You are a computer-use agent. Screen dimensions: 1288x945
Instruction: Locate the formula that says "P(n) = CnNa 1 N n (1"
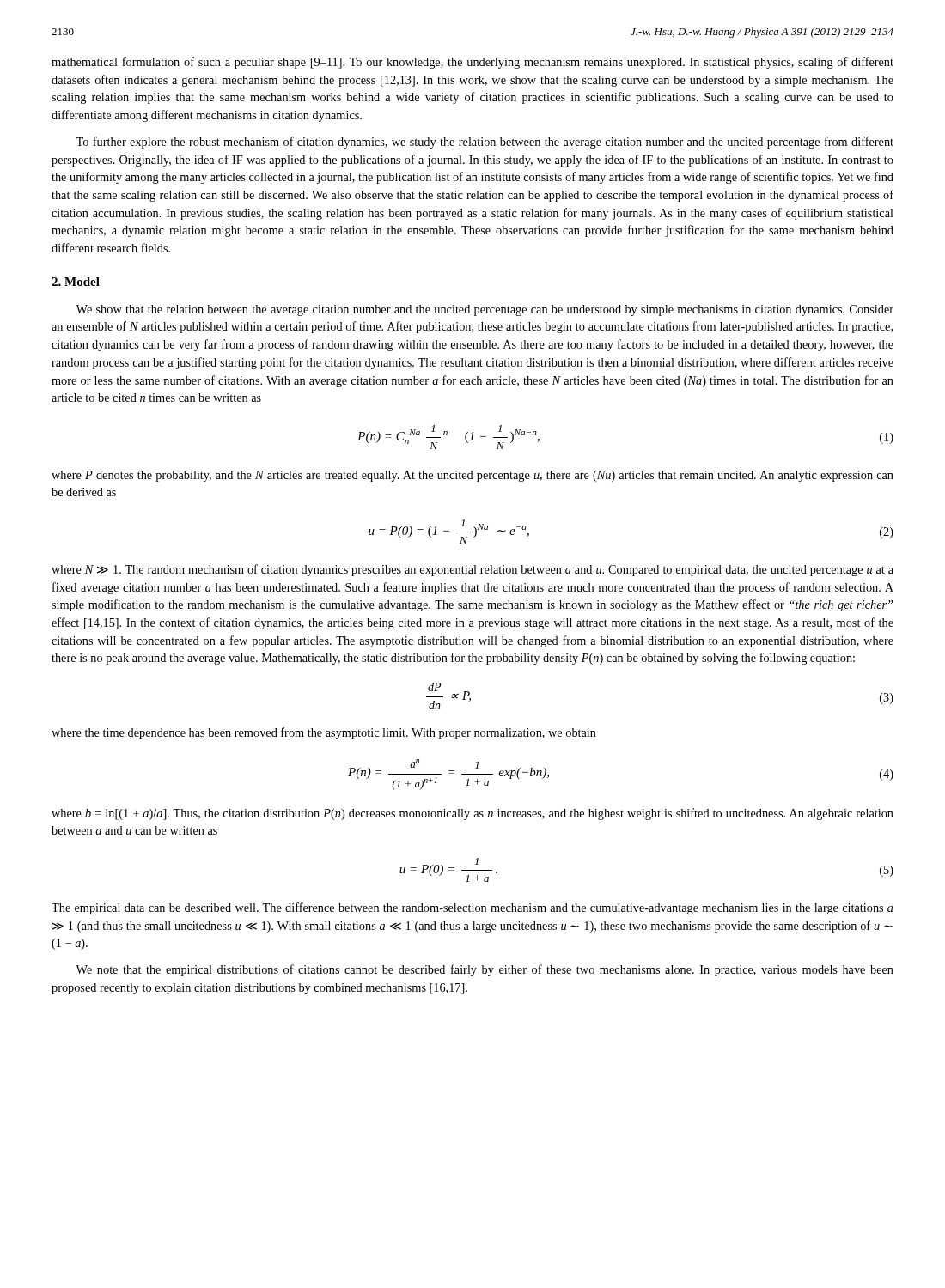tap(472, 437)
